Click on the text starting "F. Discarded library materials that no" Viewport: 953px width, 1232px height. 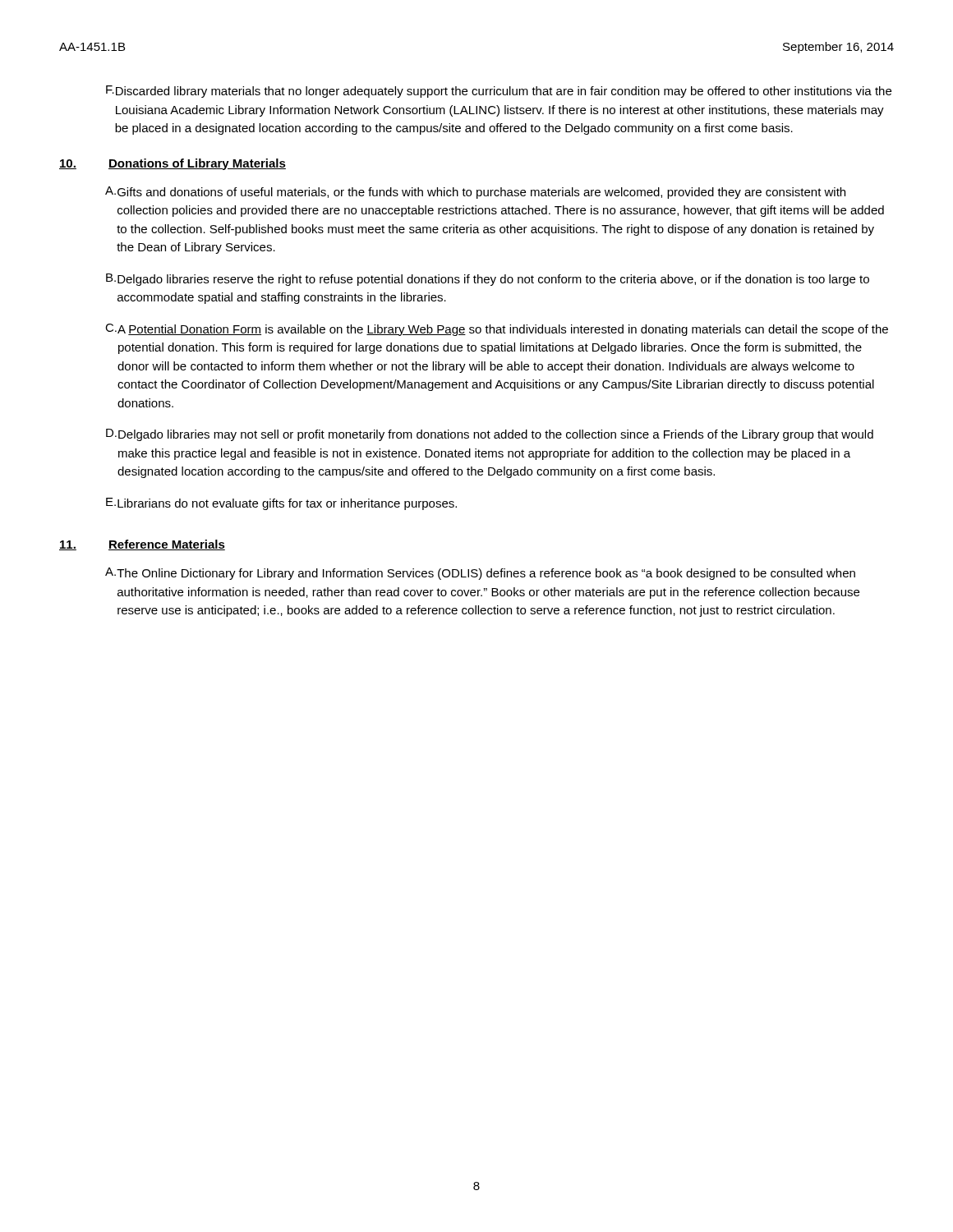pos(476,110)
